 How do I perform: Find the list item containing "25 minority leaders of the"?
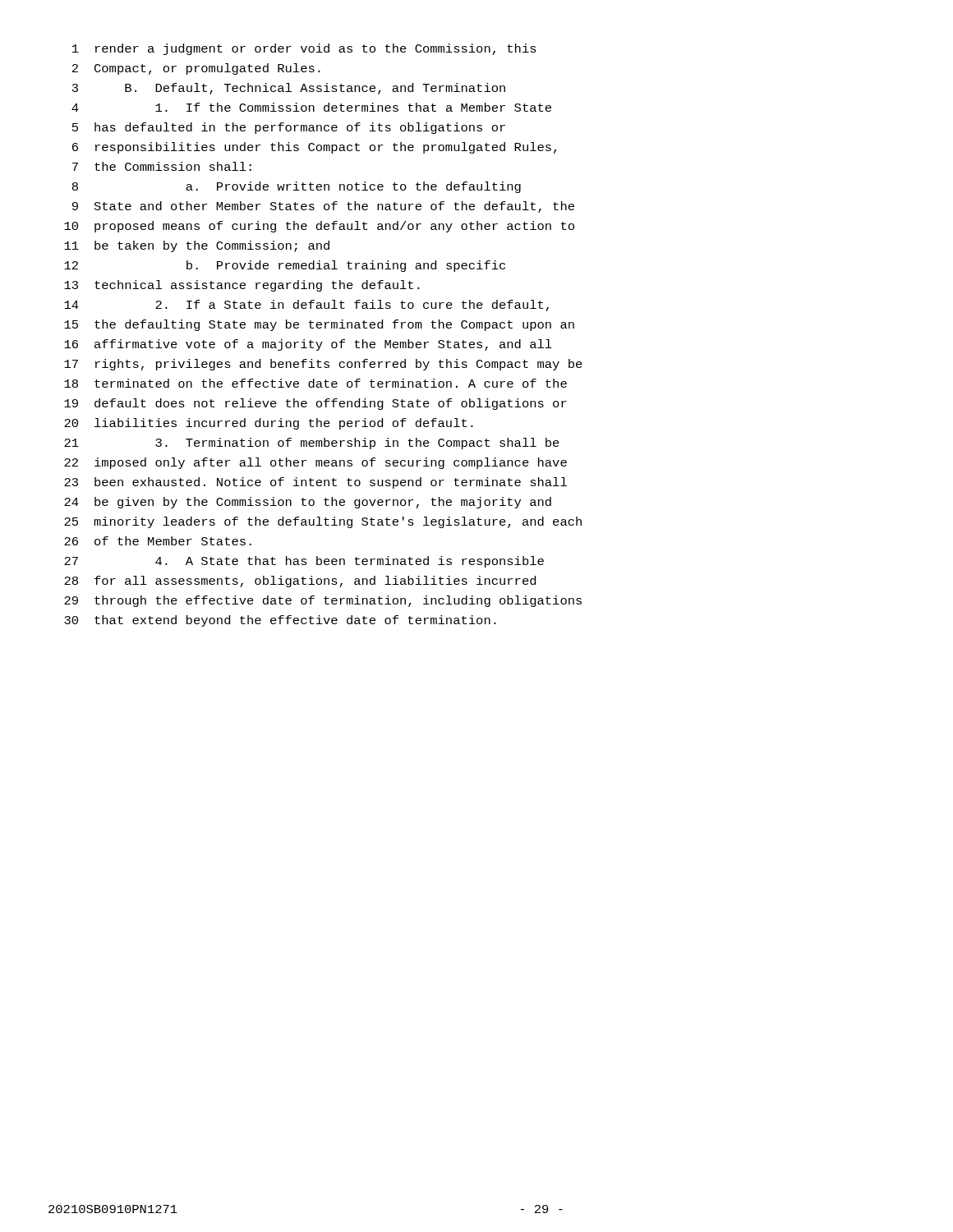(315, 523)
